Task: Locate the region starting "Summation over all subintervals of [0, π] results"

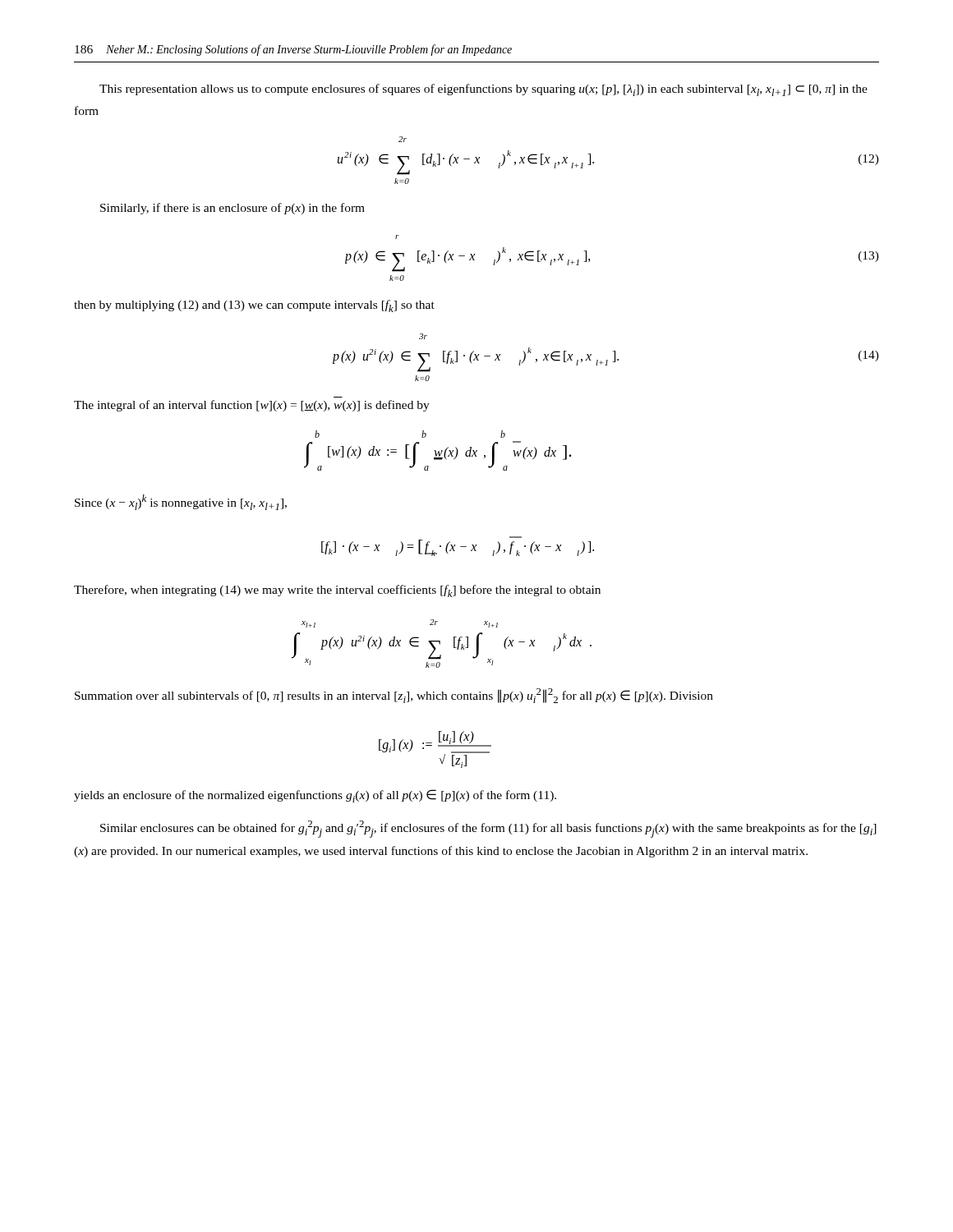Action: pyautogui.click(x=394, y=695)
